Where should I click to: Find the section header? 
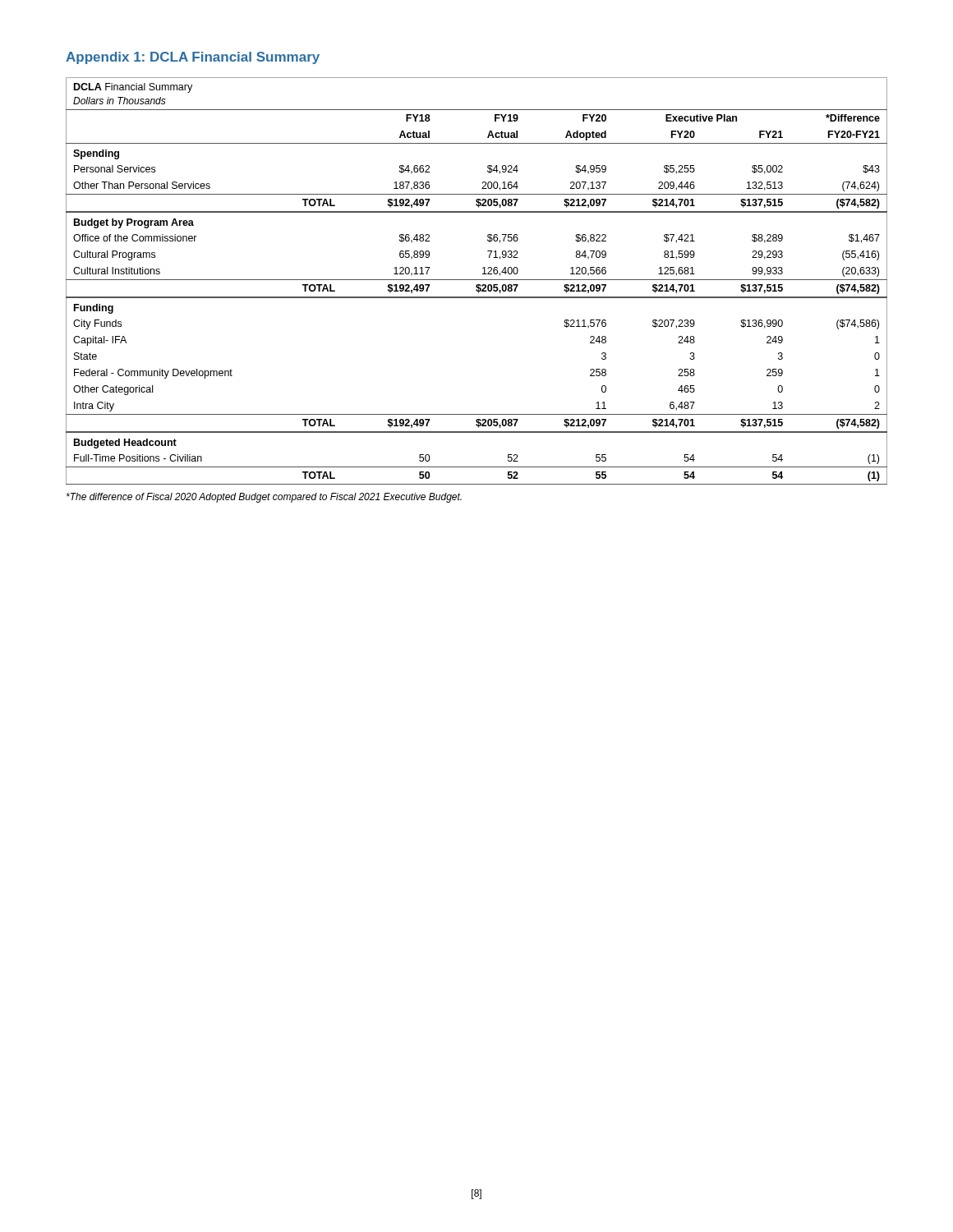point(193,57)
